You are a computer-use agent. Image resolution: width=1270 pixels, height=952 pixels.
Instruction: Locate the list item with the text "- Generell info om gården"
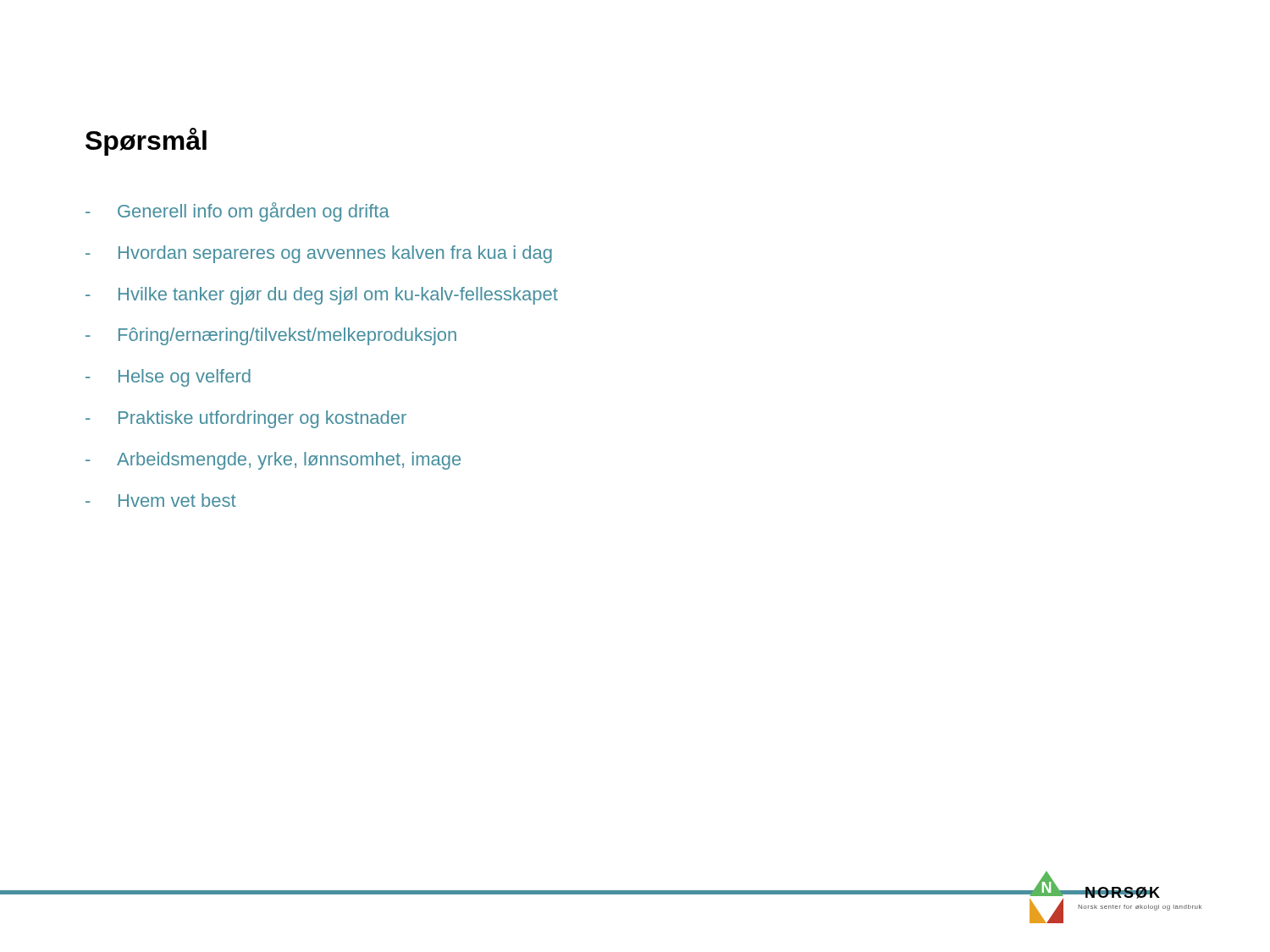coord(237,212)
